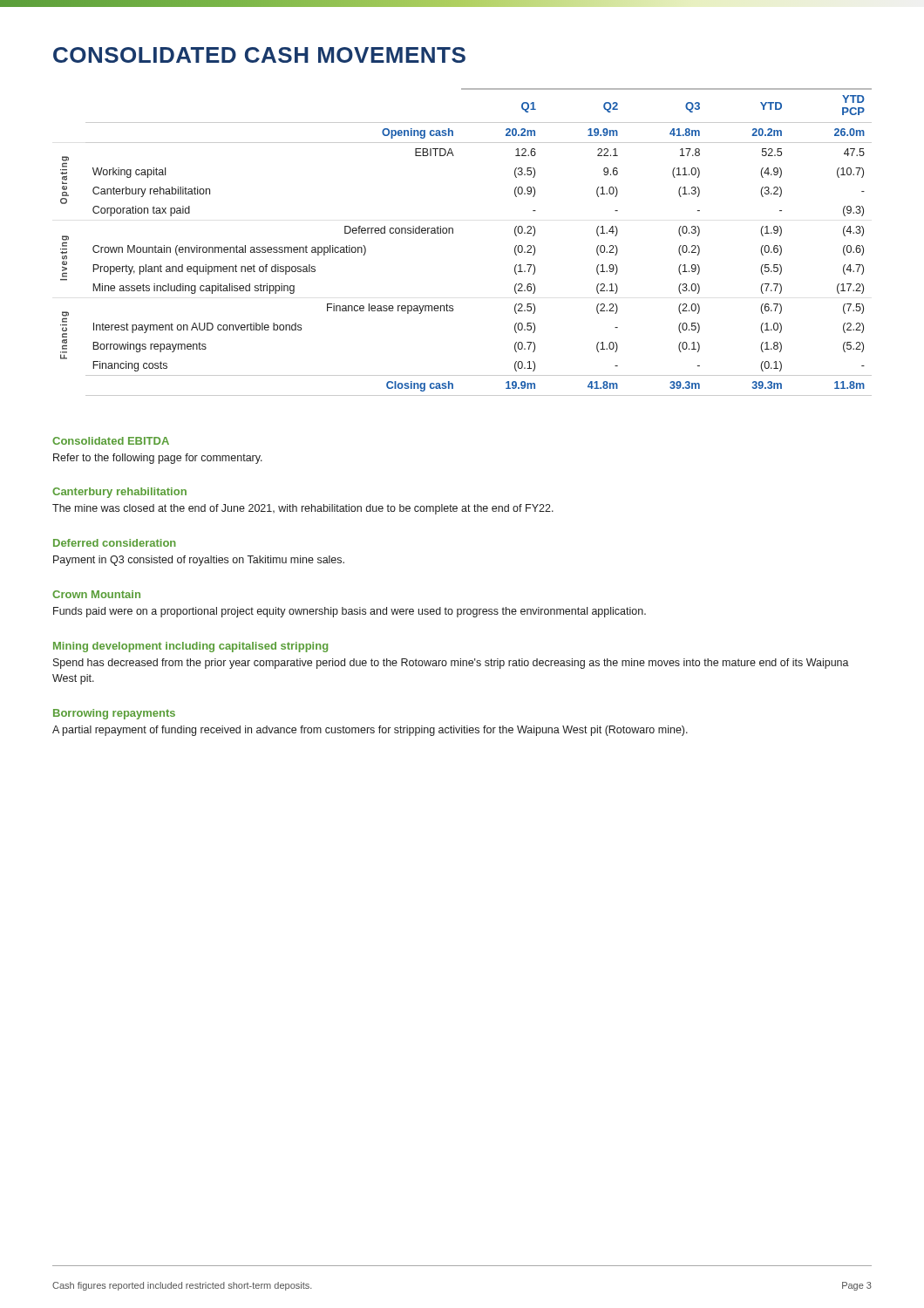Locate the section header with the text "Crown Mountain"

pyautogui.click(x=97, y=594)
